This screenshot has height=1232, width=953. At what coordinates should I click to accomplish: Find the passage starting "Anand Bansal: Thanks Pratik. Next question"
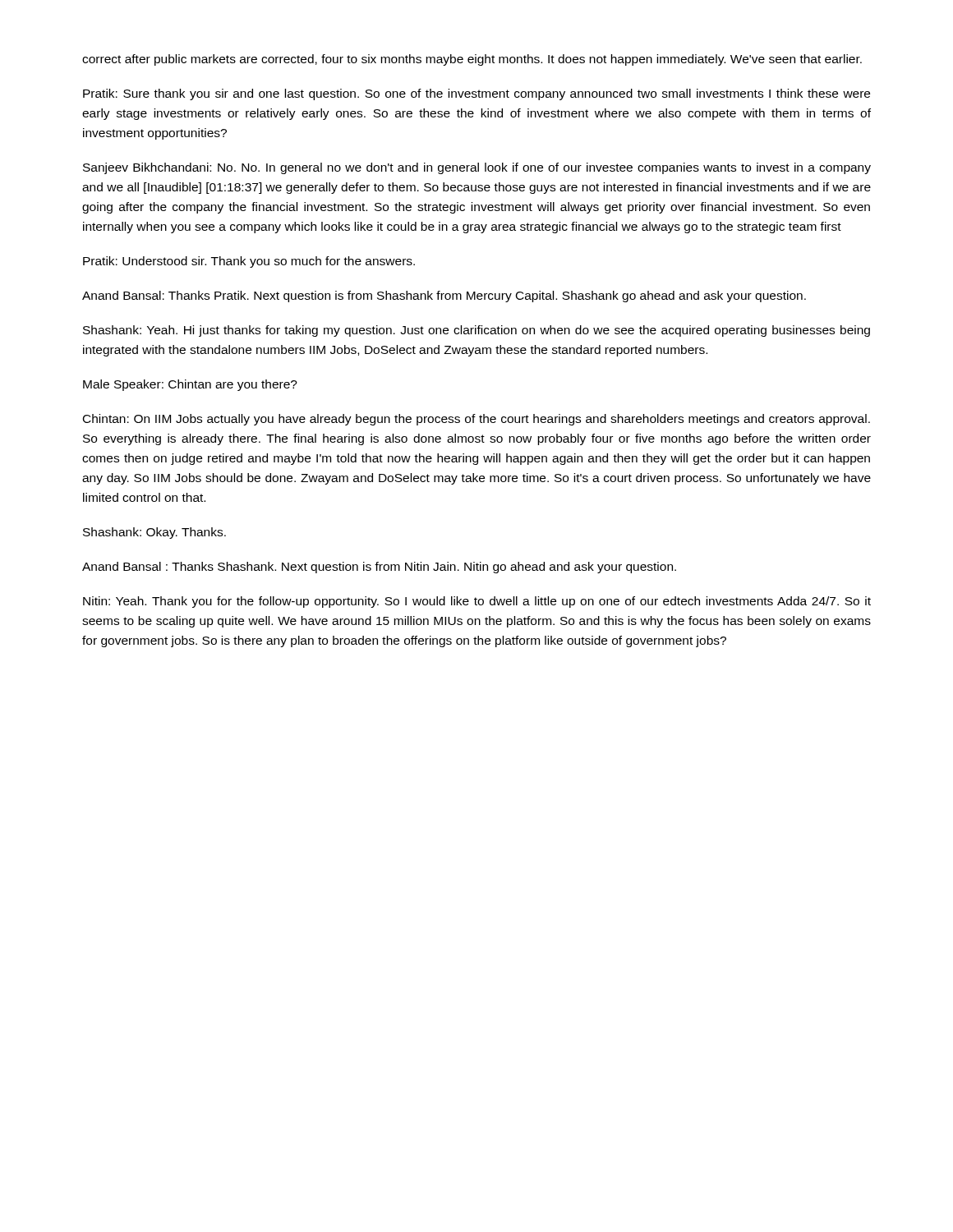pos(444,295)
